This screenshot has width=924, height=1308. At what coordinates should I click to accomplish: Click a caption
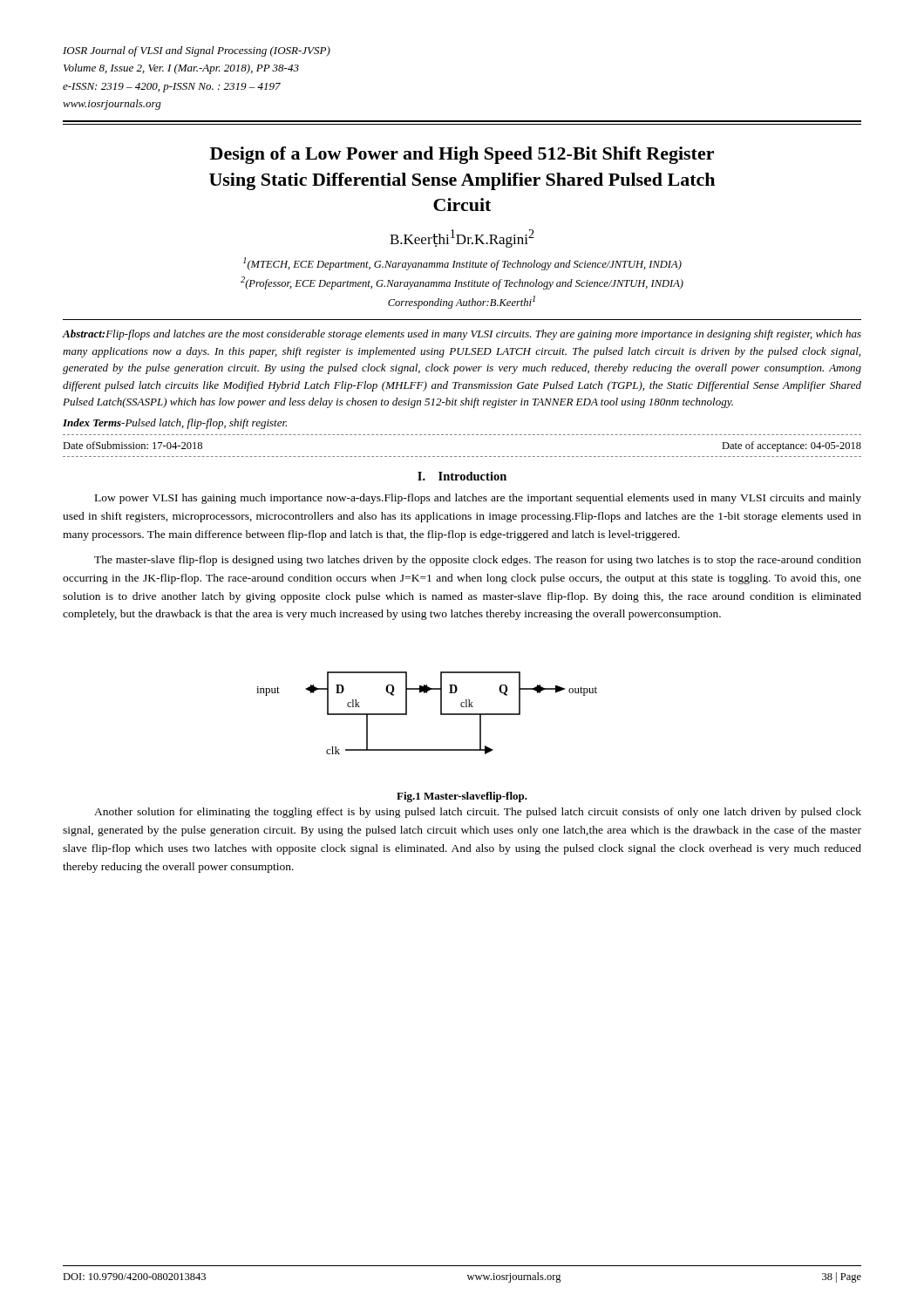point(462,796)
